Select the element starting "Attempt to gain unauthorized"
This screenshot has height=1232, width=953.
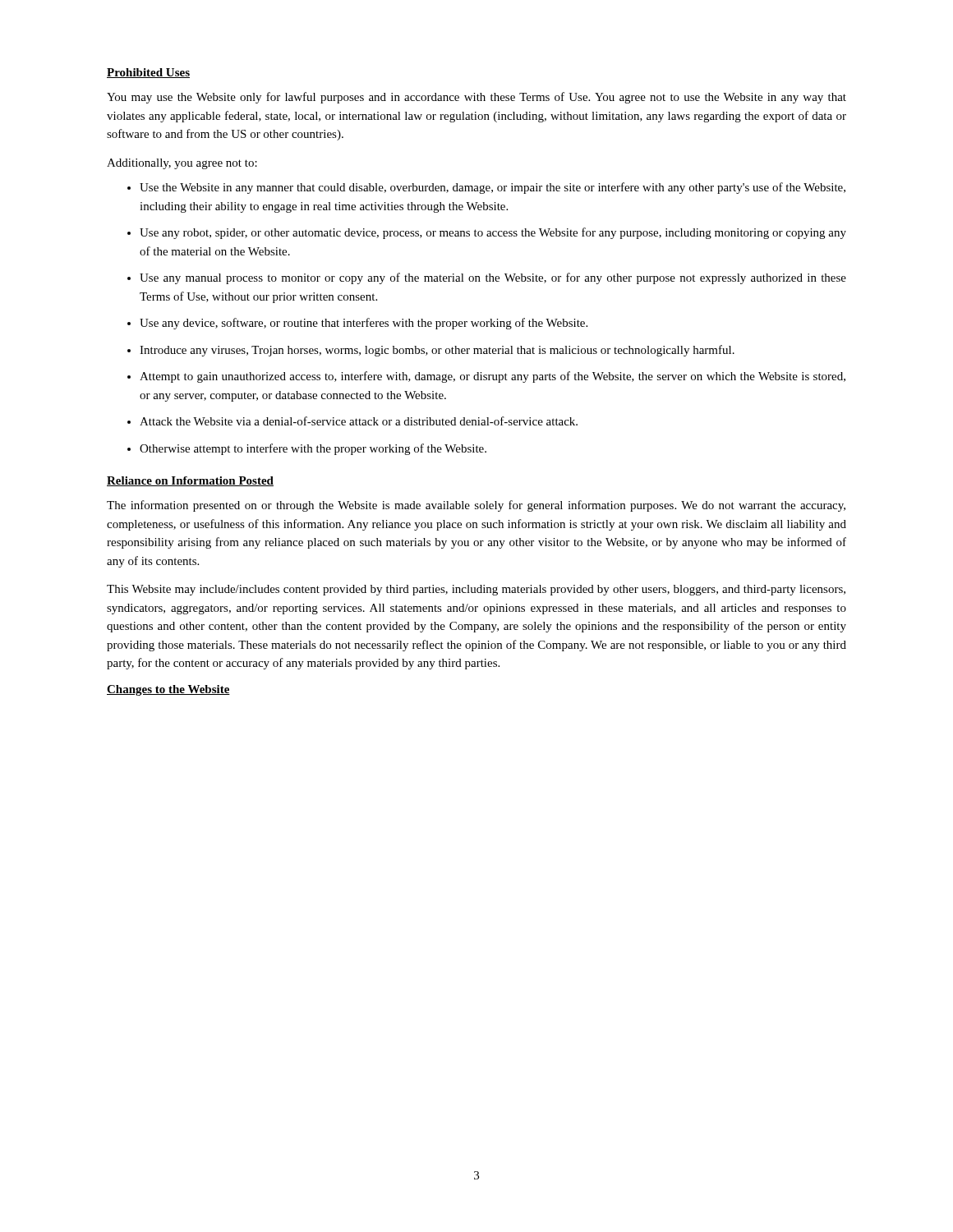(493, 385)
